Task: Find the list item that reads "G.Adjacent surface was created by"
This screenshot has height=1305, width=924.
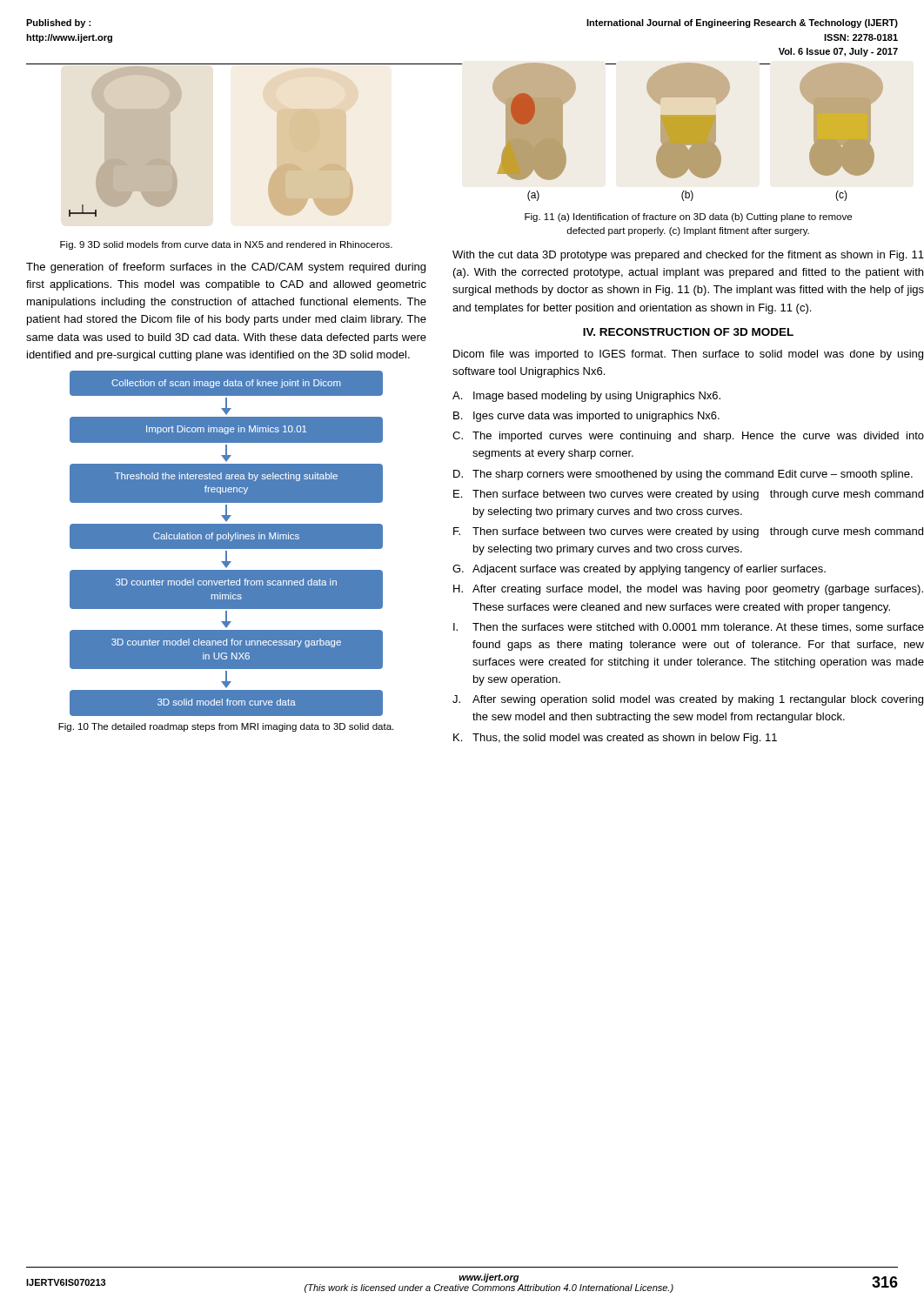Action: click(639, 569)
